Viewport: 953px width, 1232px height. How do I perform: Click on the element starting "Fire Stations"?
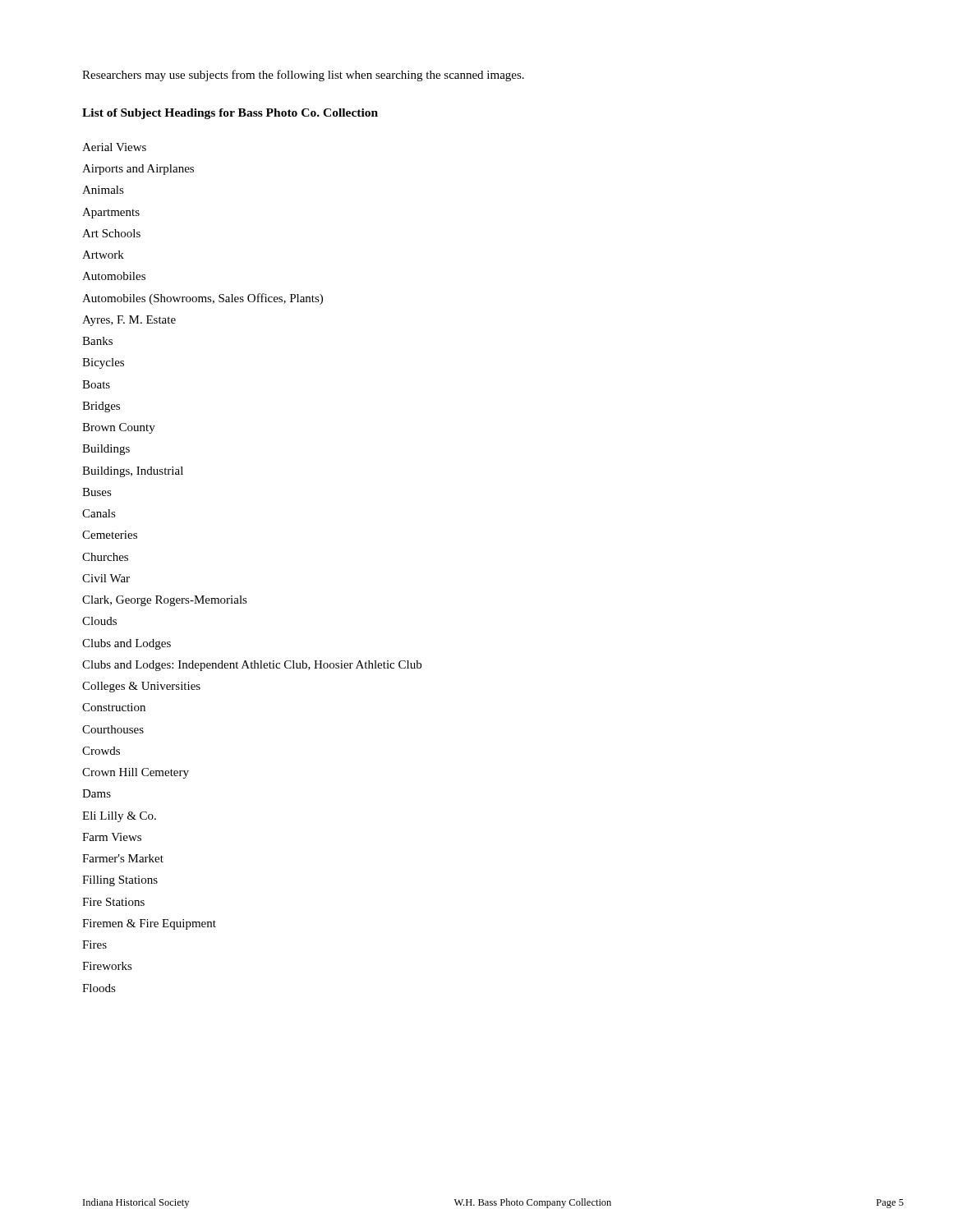114,901
